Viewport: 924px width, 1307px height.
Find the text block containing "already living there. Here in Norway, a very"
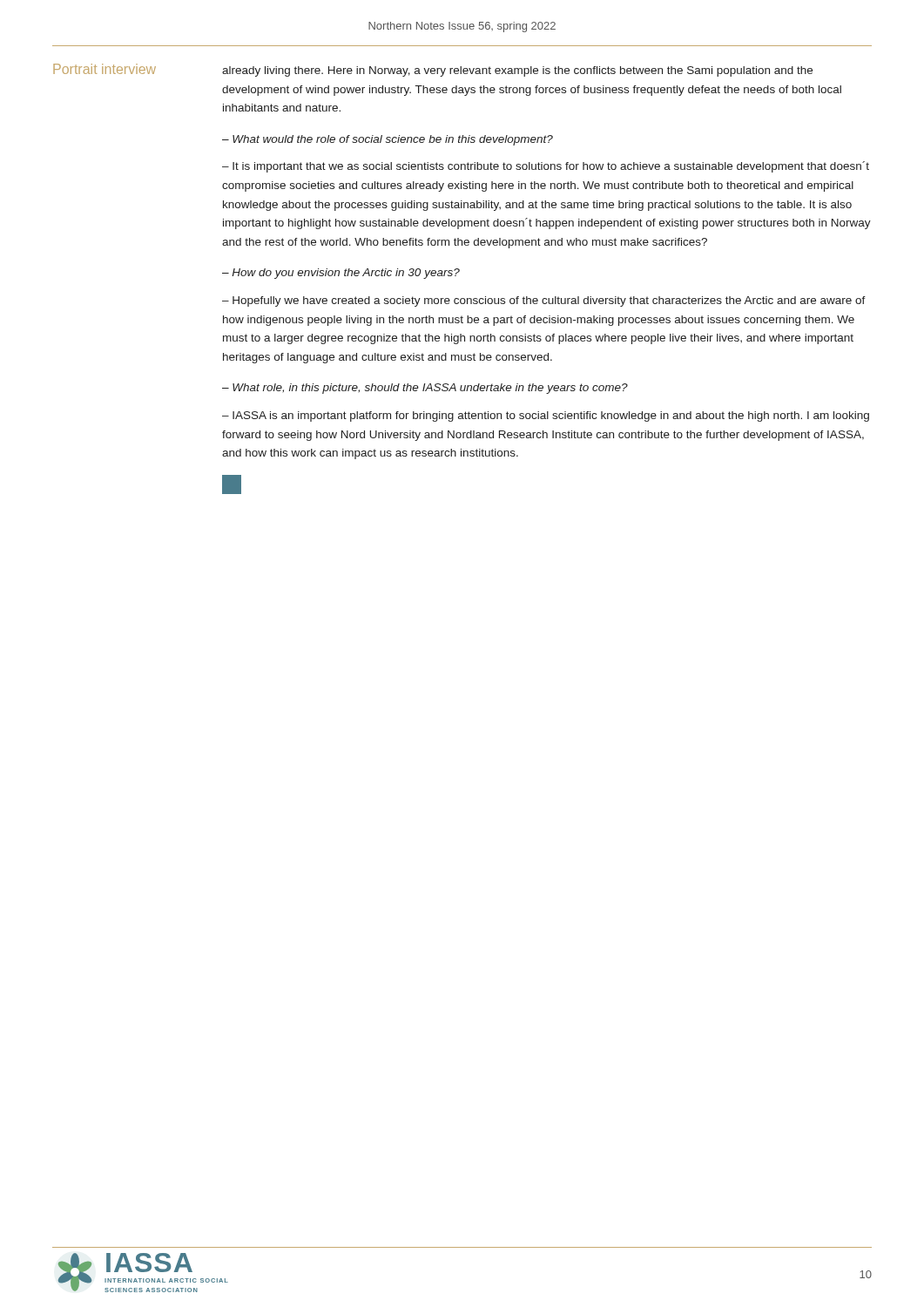532,89
